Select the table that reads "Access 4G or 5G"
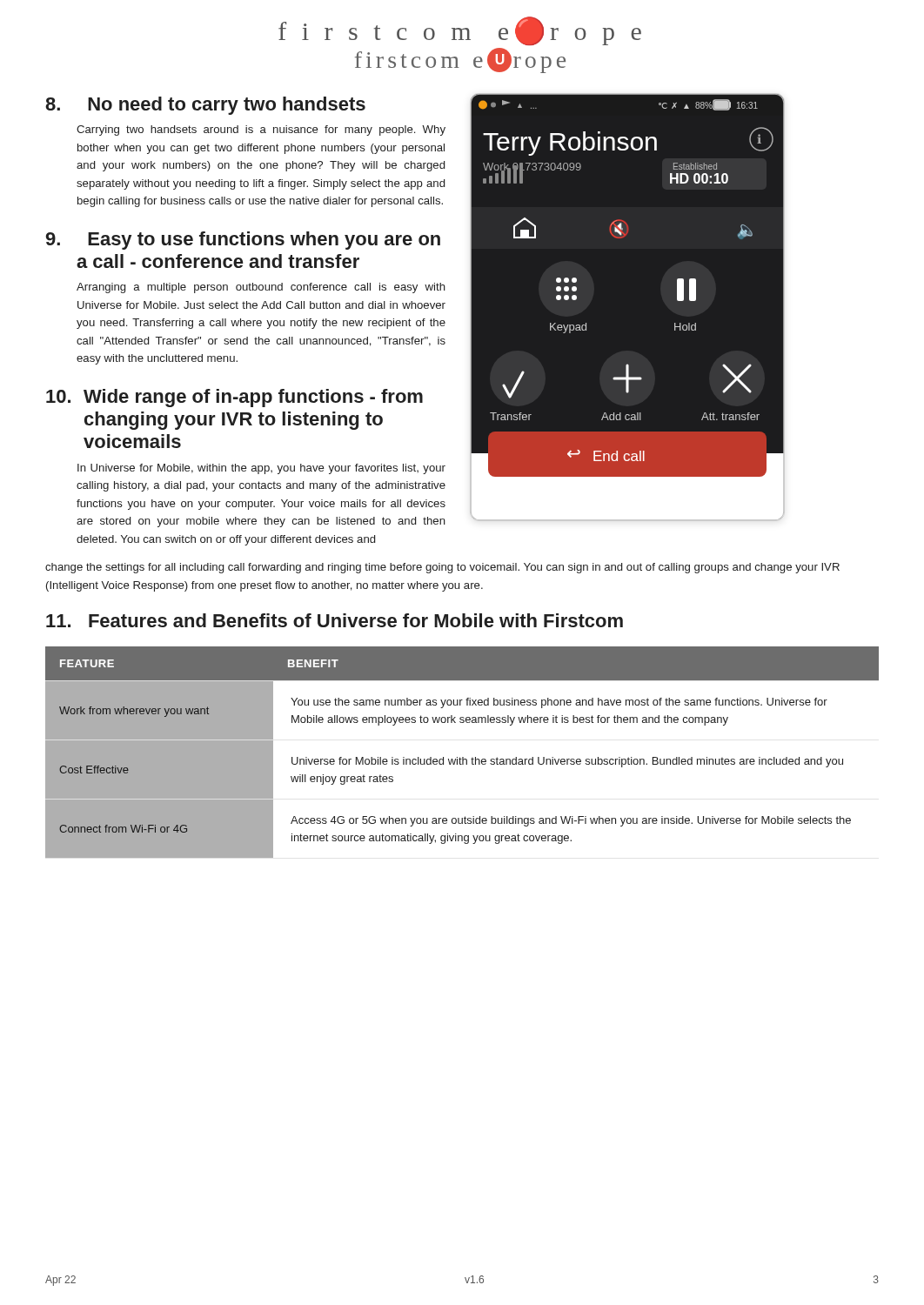This screenshot has width=924, height=1305. 462,753
